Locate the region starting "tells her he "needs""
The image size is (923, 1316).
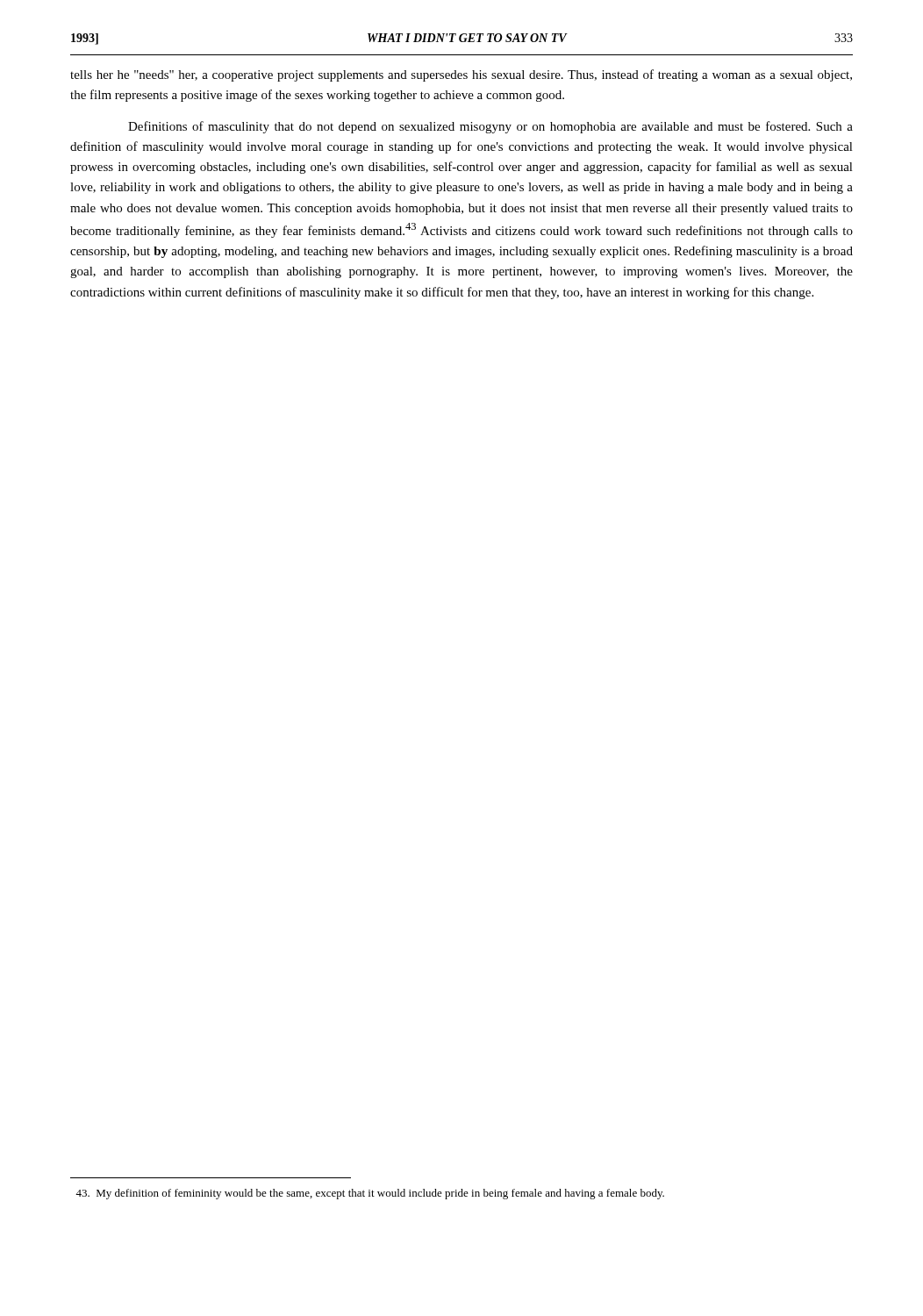click(462, 85)
